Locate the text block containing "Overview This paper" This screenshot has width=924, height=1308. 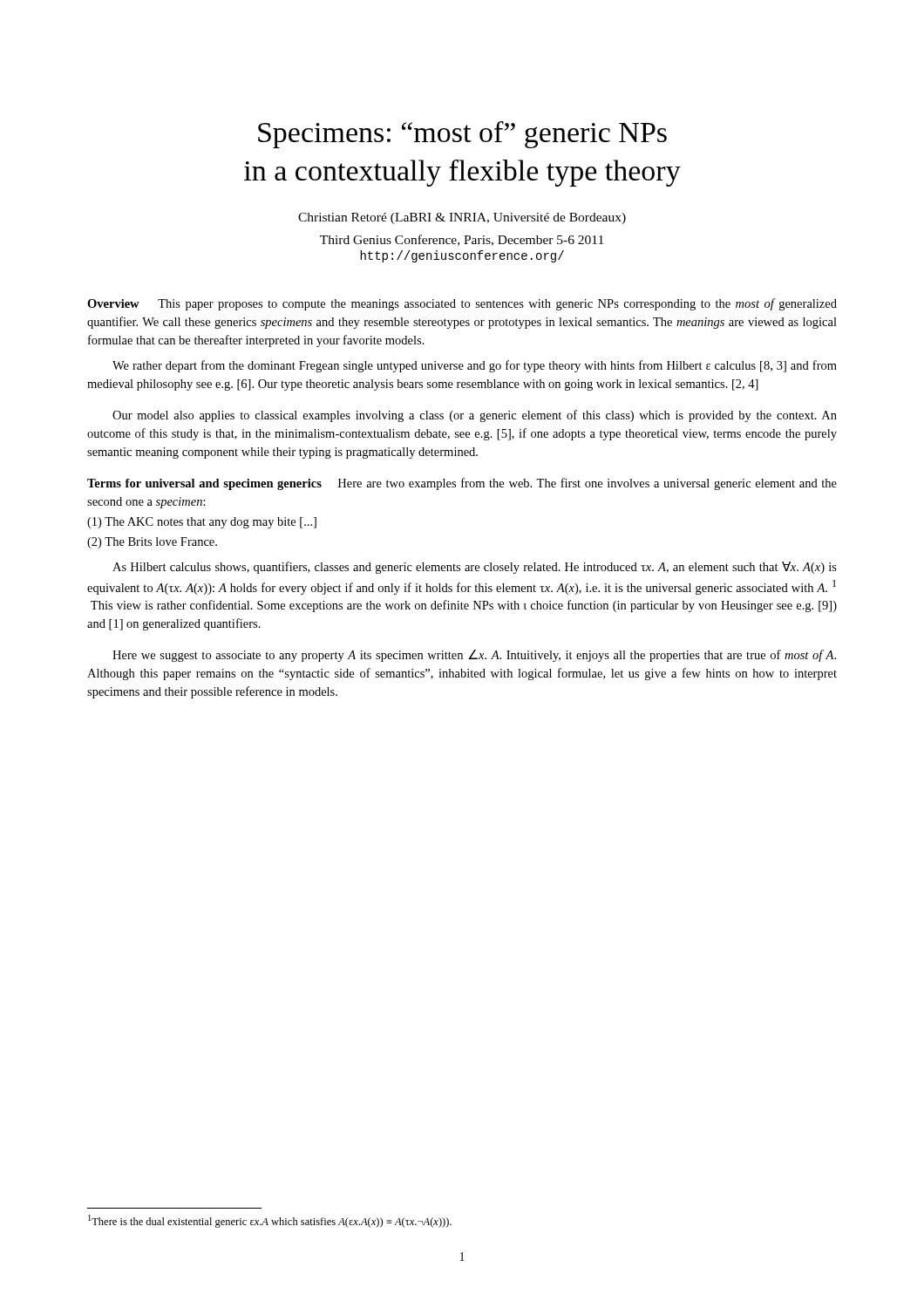pyautogui.click(x=462, y=322)
